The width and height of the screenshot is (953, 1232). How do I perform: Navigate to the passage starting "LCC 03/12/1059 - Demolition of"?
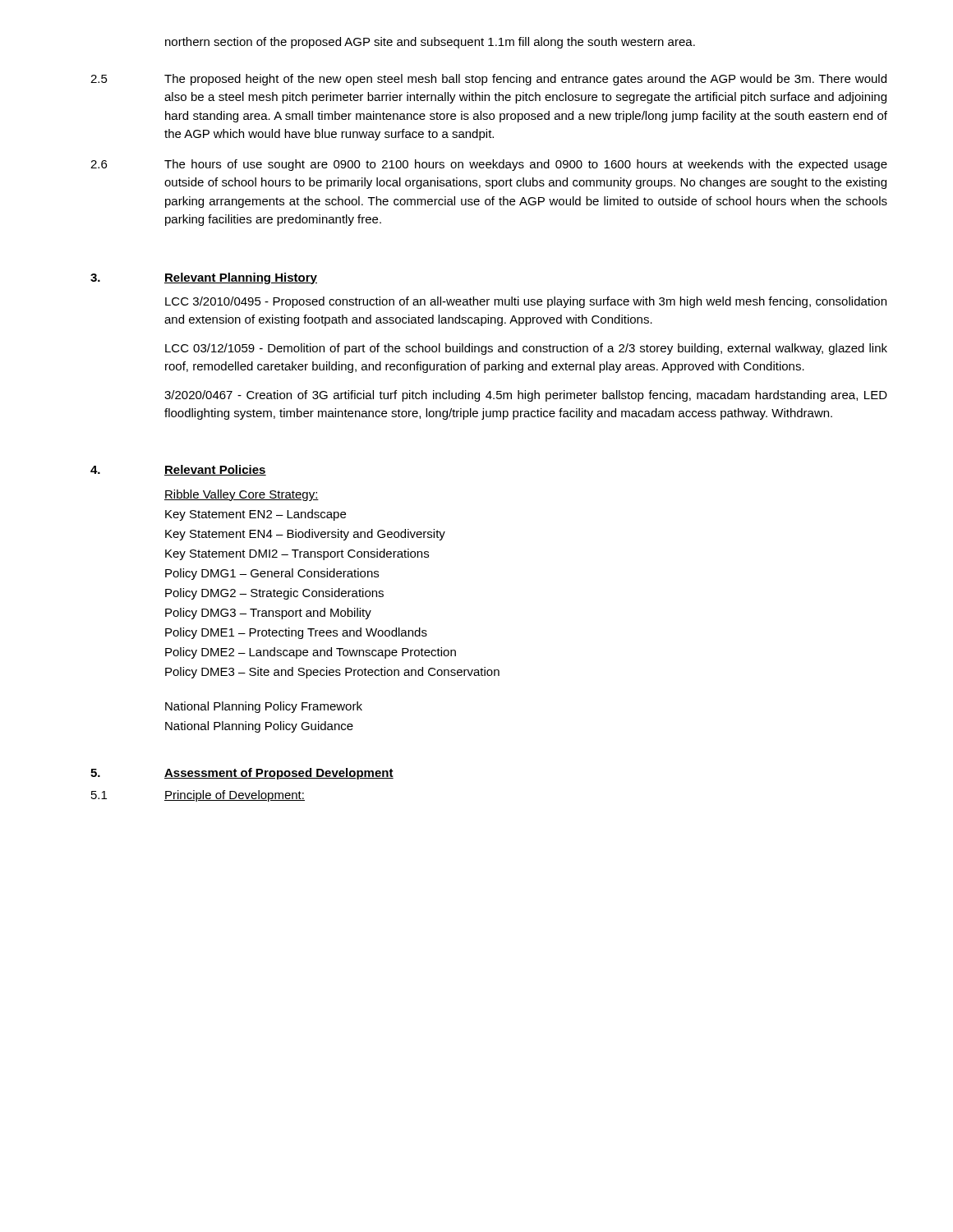coord(526,357)
